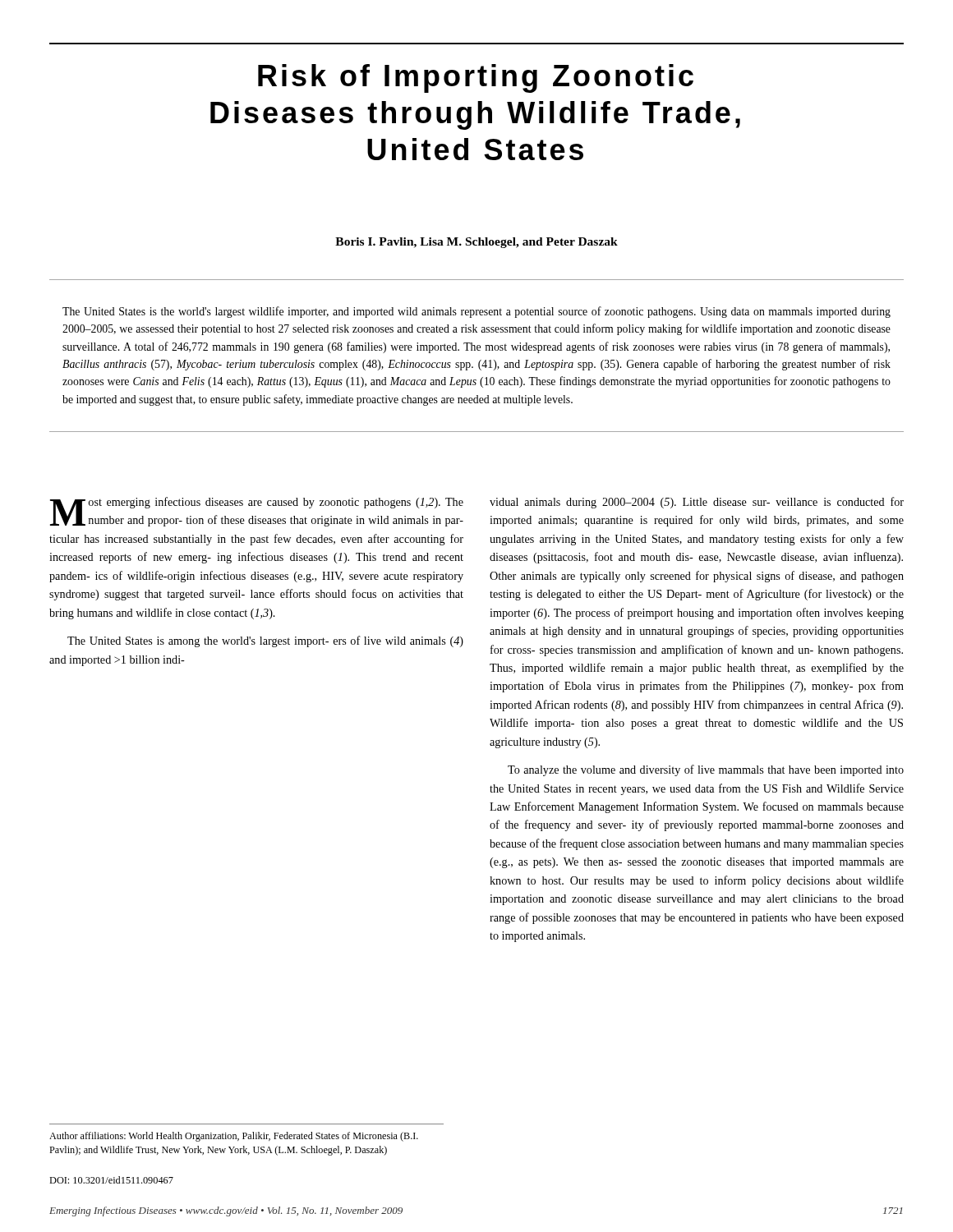This screenshot has height=1232, width=953.
Task: Point to "DOI: 10.3201/eid1511.090467"
Action: point(111,1180)
